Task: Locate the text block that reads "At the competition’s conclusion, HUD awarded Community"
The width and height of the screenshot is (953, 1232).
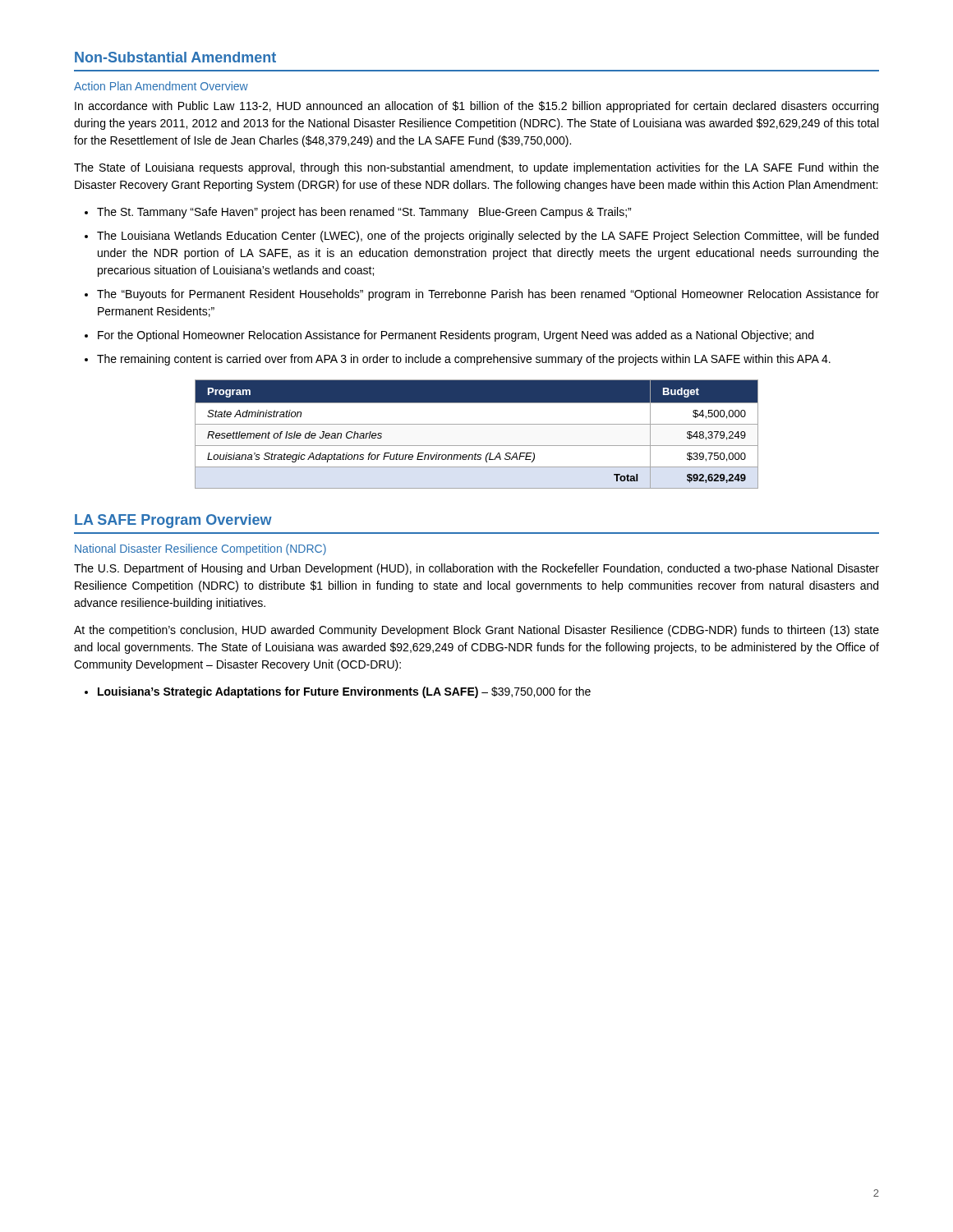Action: pos(476,648)
